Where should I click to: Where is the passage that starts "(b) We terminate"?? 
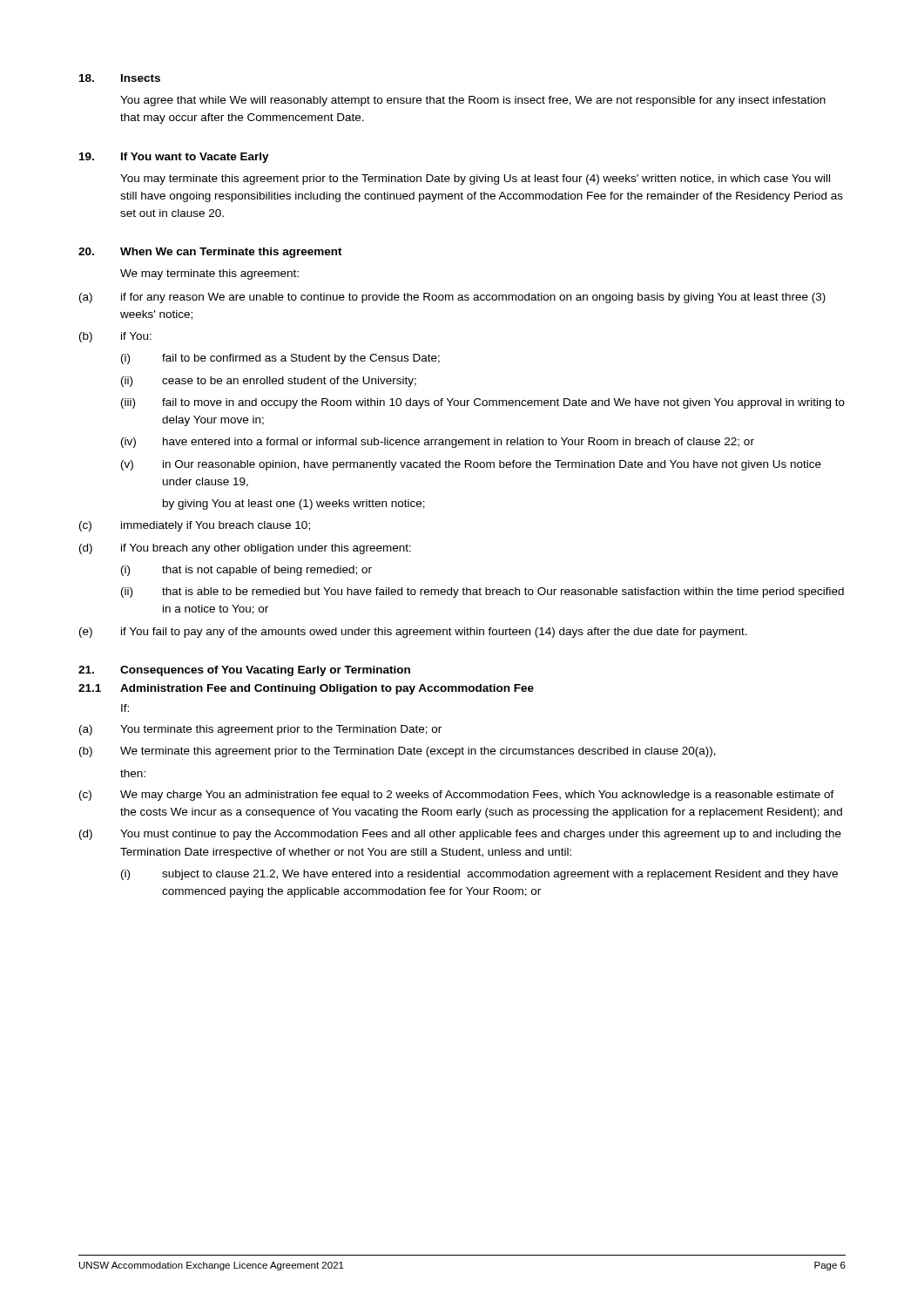(462, 751)
